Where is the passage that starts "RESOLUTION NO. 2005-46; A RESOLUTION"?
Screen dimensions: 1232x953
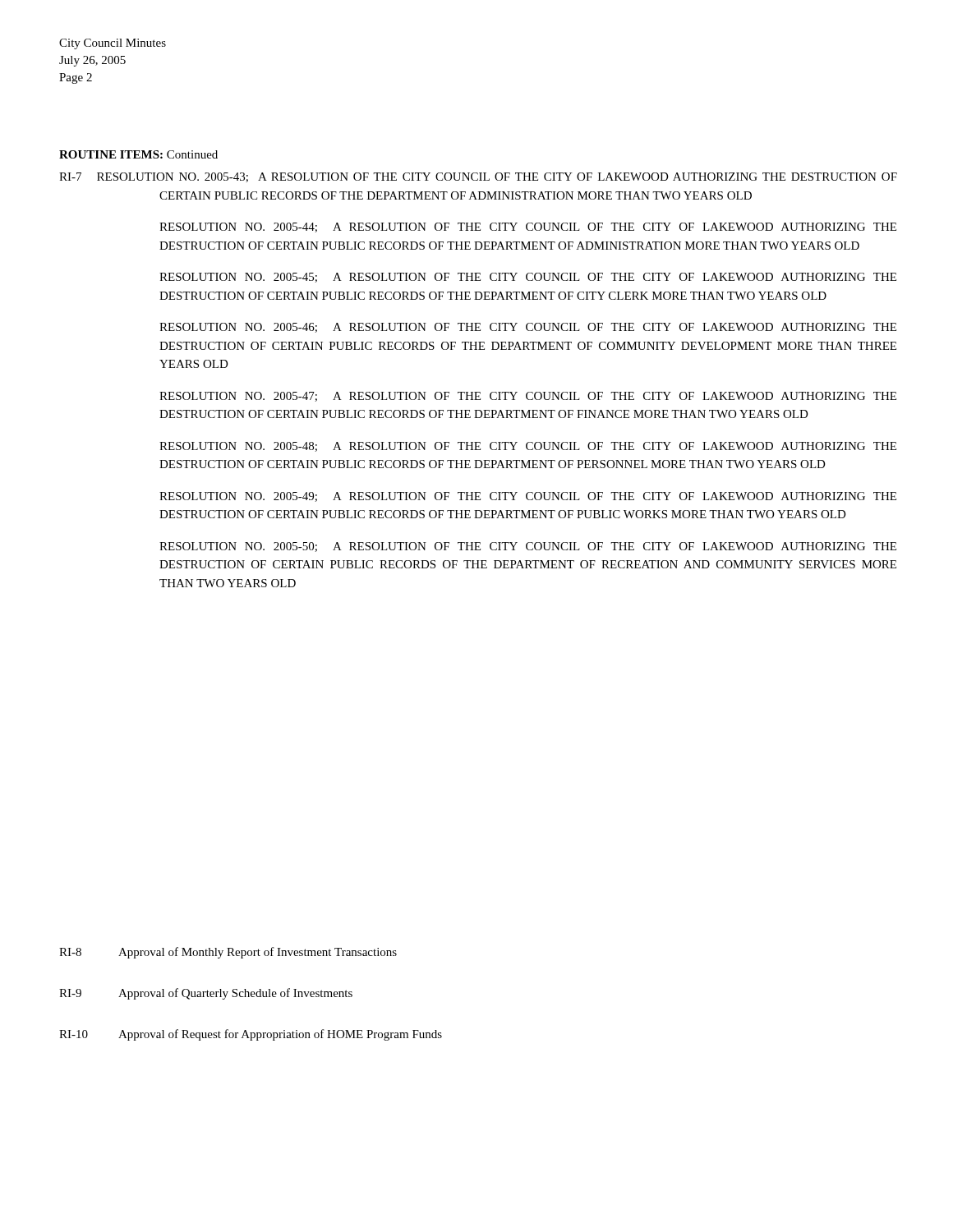pos(528,346)
